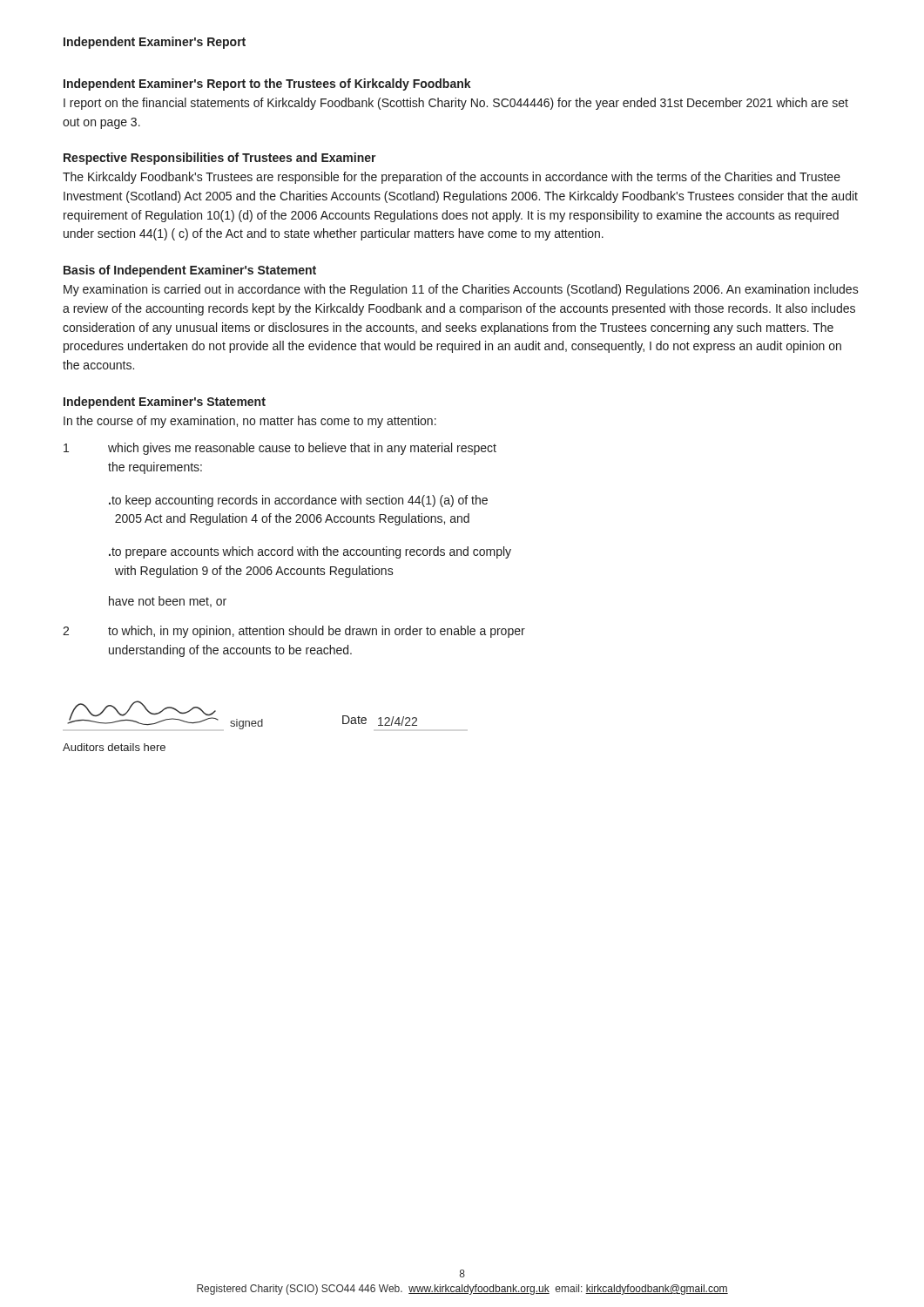924x1307 pixels.
Task: Click on the region starting "Basis of Independent Examiner's Statement"
Action: coord(190,270)
